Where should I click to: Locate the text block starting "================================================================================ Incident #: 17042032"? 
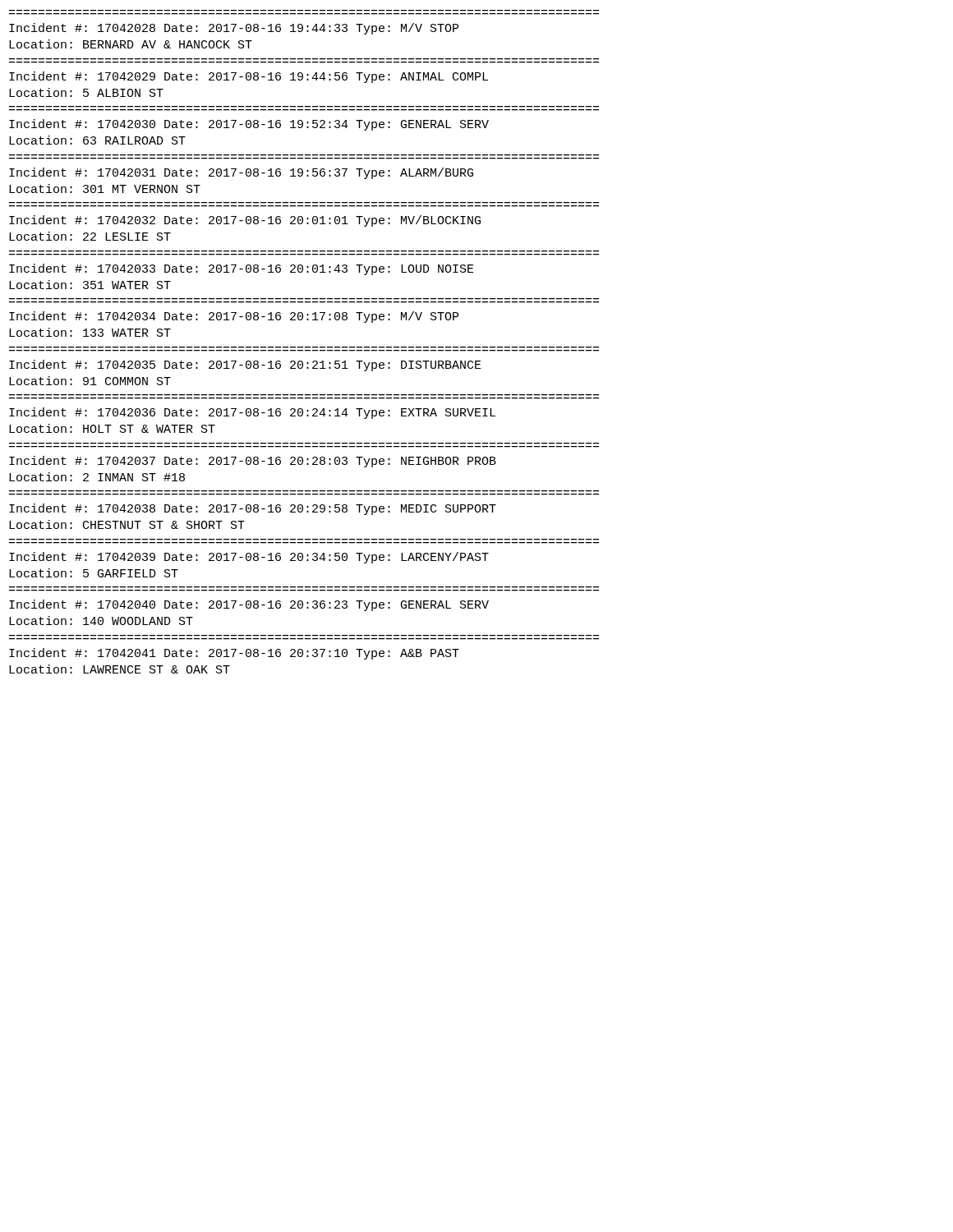click(476, 223)
